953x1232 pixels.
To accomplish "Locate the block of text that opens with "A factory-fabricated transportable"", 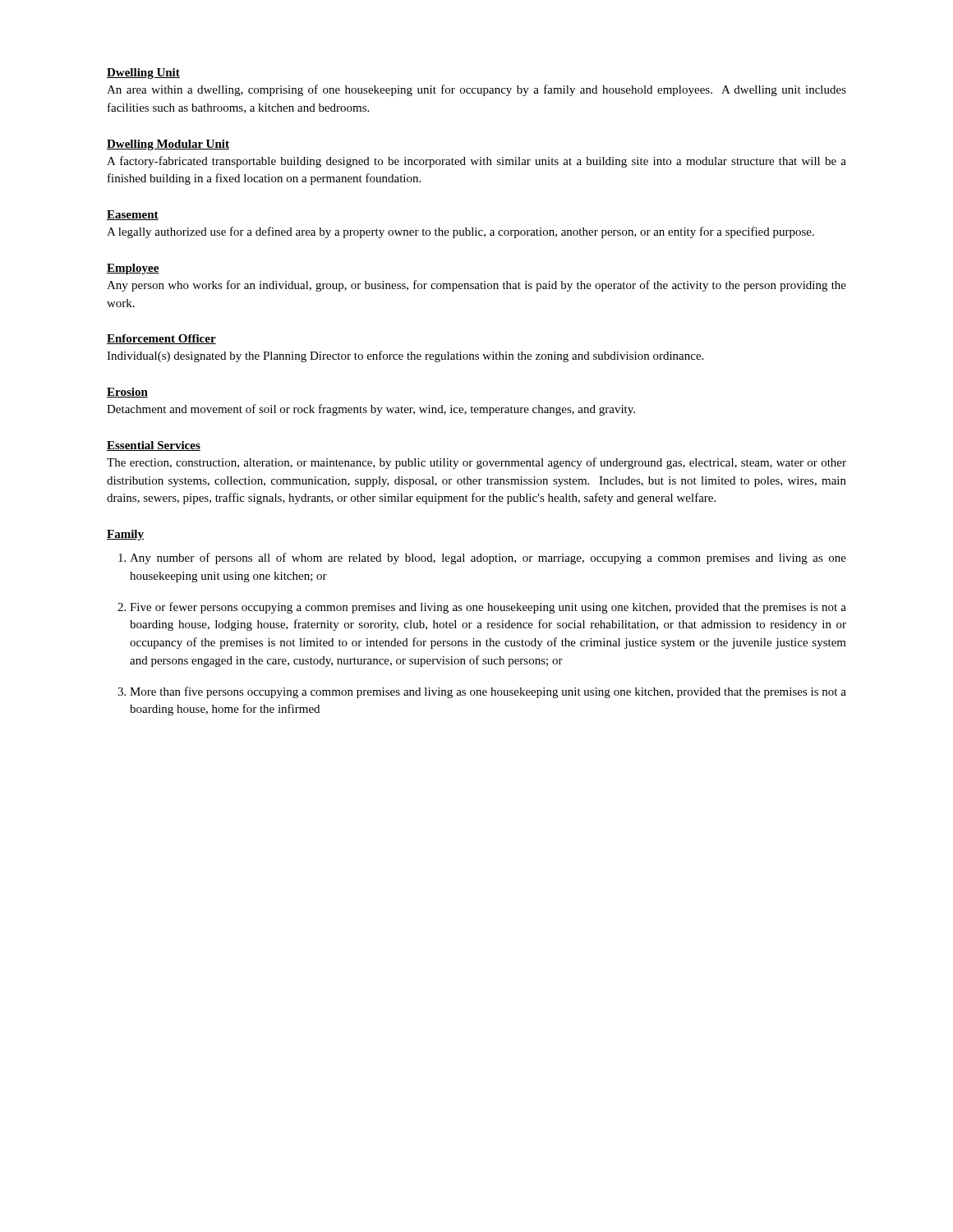I will click(x=476, y=170).
